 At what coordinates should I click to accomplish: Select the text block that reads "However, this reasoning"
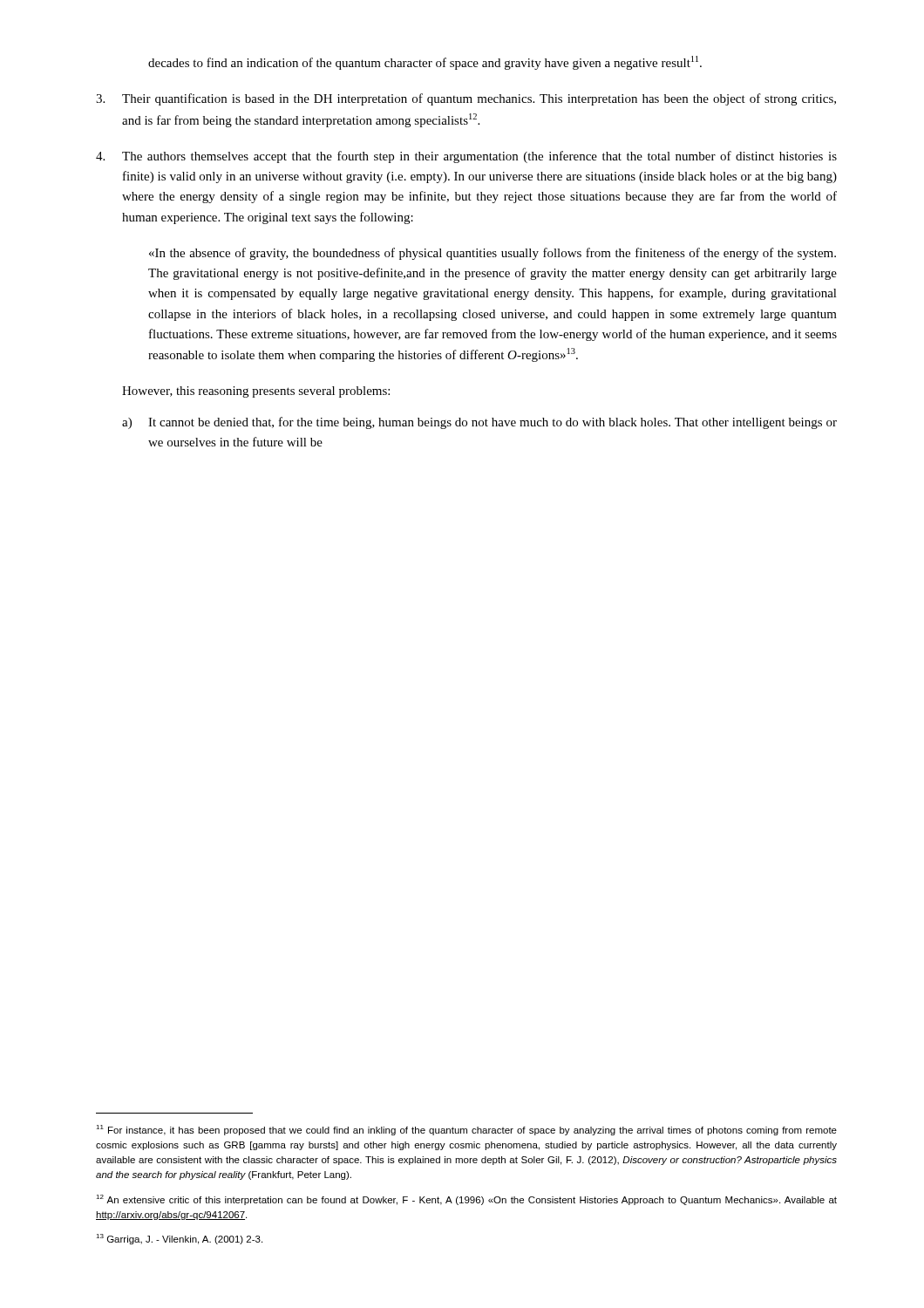coord(257,391)
